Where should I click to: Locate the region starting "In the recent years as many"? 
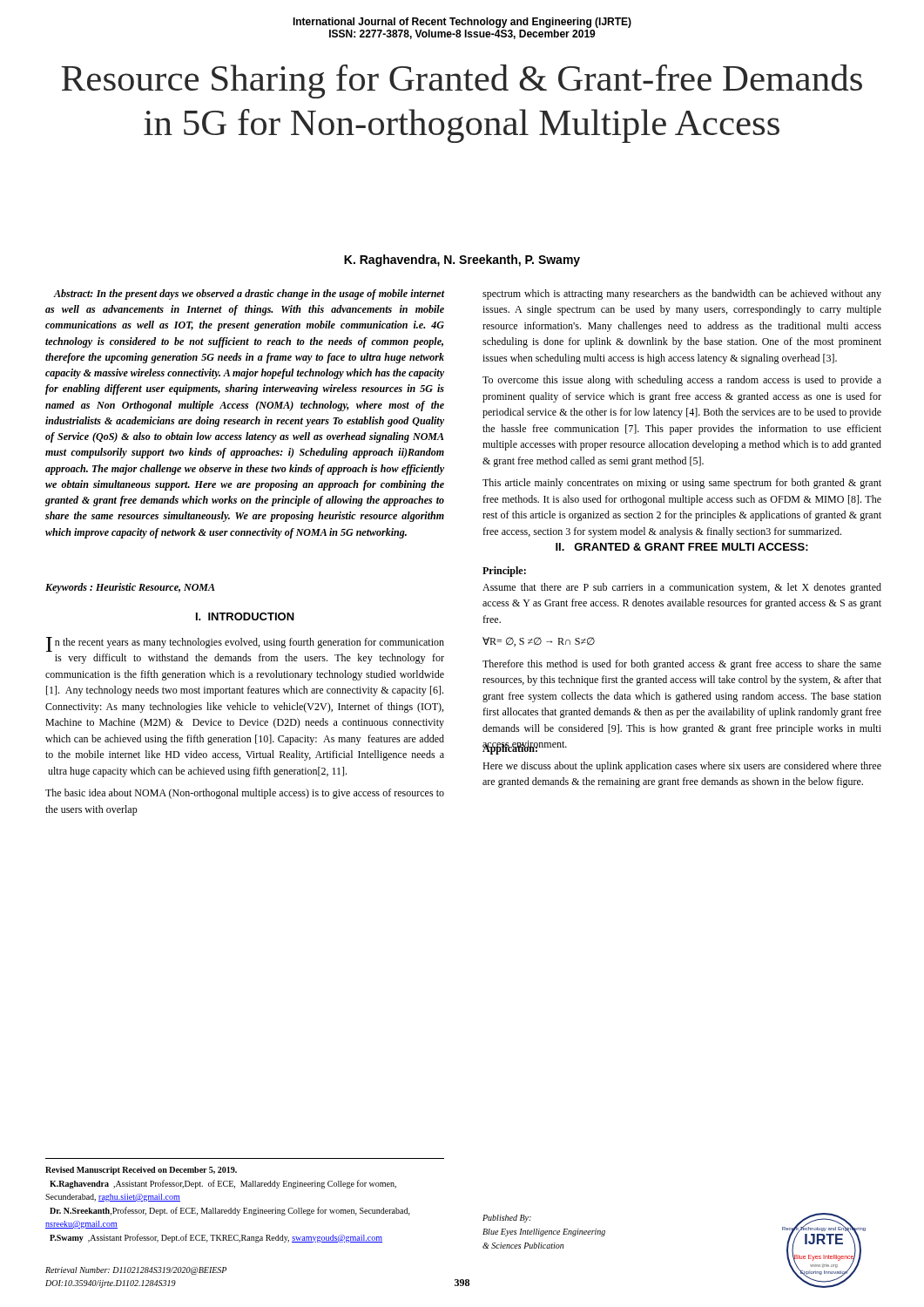[245, 726]
